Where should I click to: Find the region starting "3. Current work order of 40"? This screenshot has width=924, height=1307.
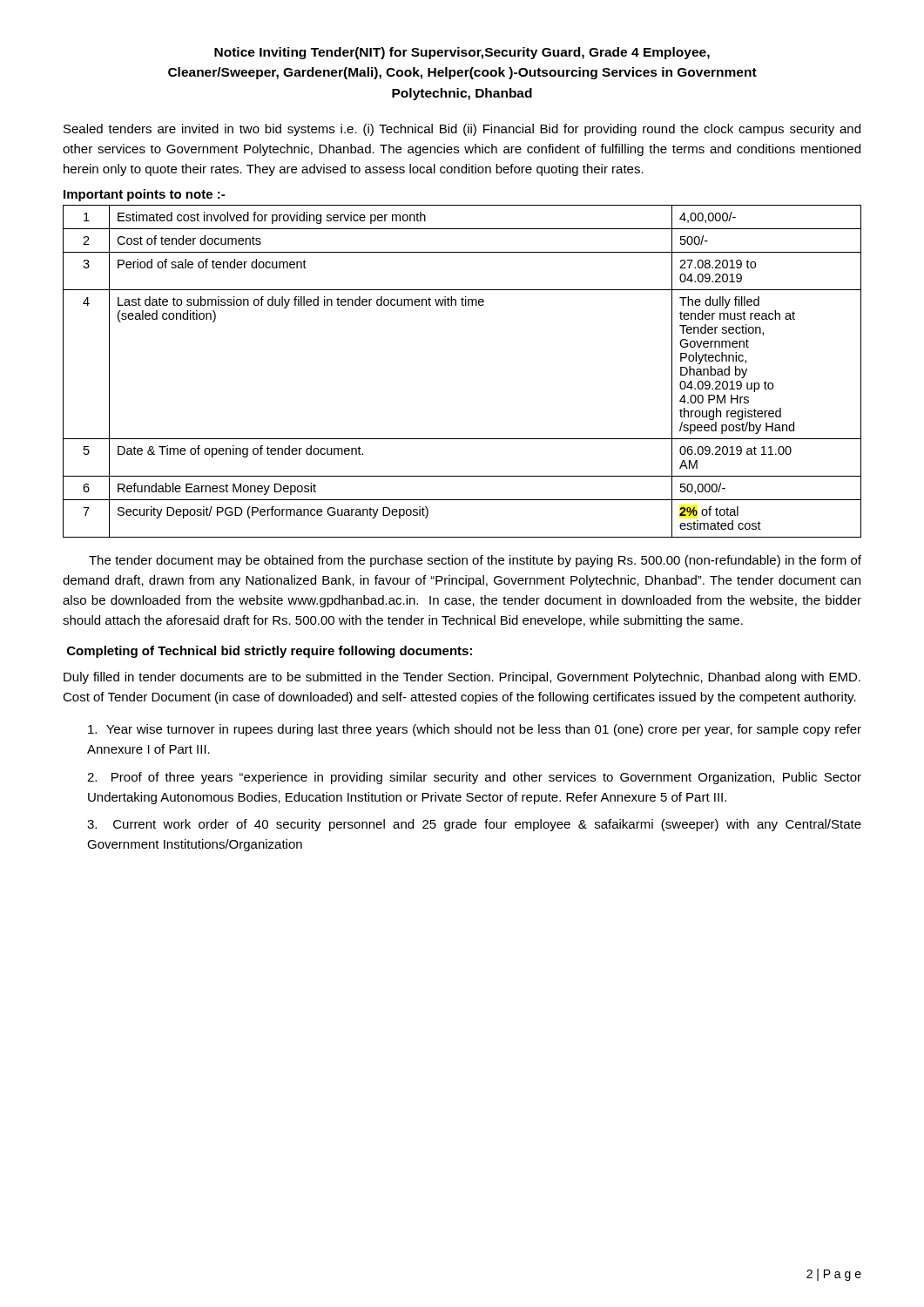(x=474, y=834)
